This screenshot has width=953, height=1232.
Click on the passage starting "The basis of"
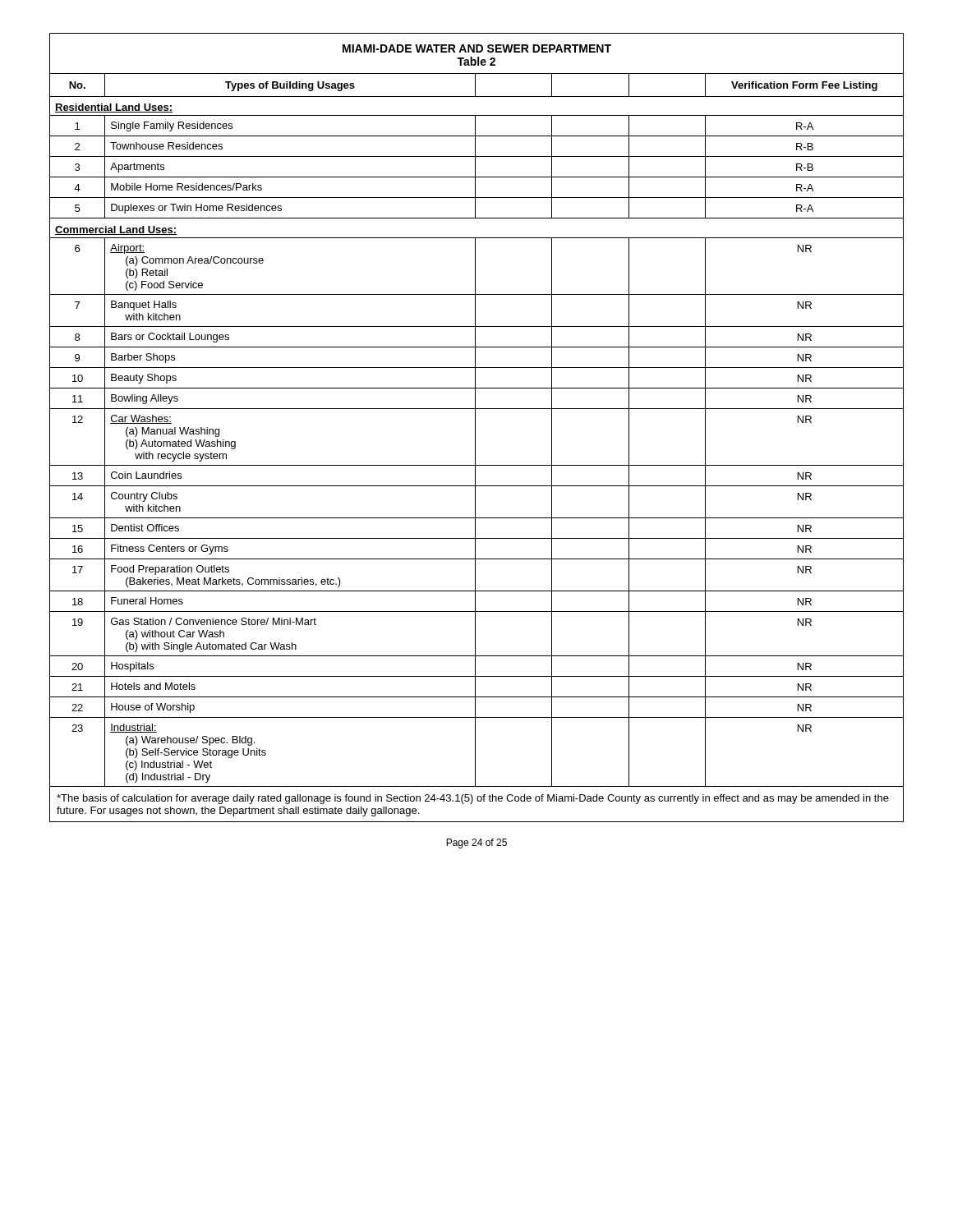click(x=473, y=804)
